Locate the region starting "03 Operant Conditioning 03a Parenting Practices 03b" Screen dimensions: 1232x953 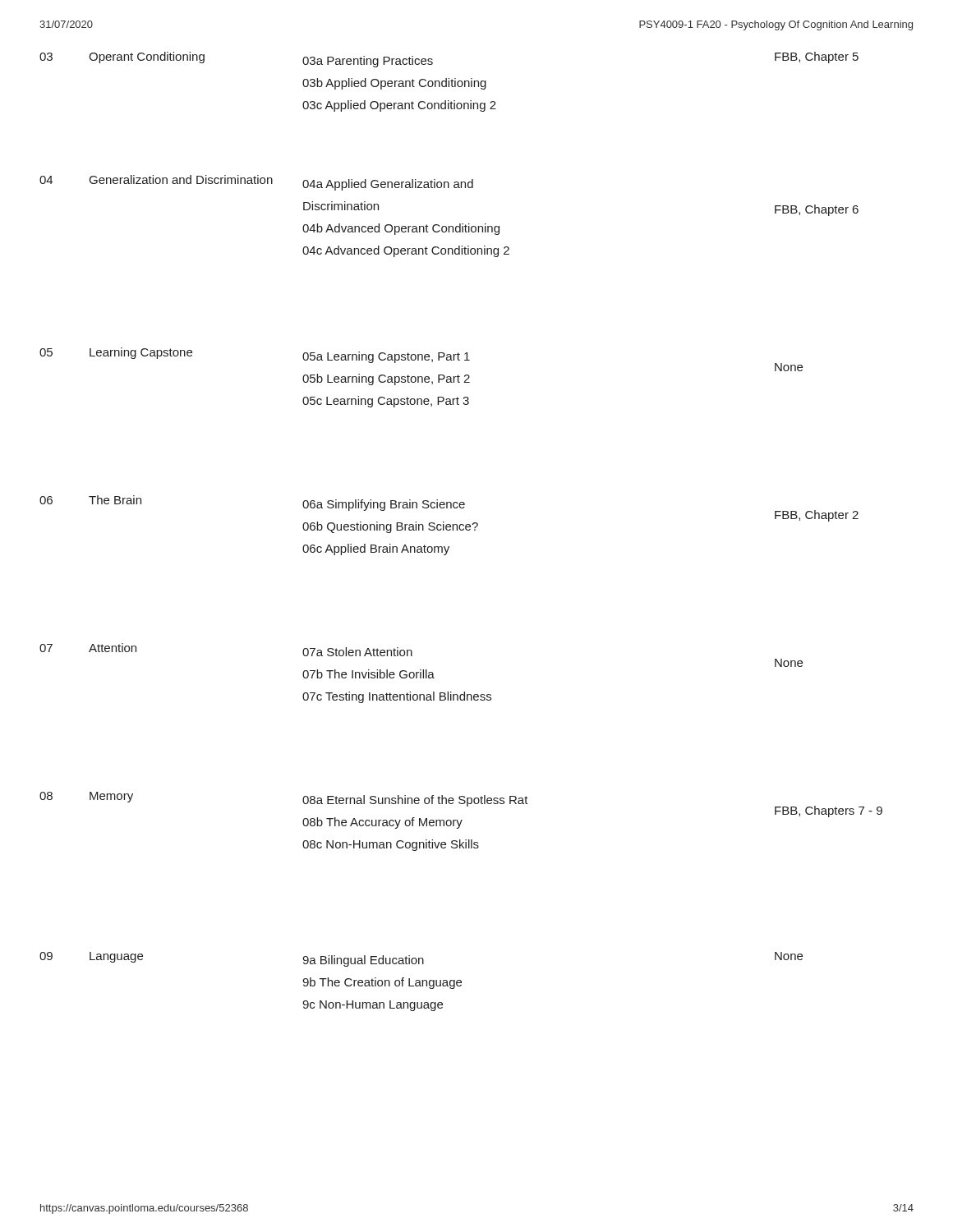[476, 83]
